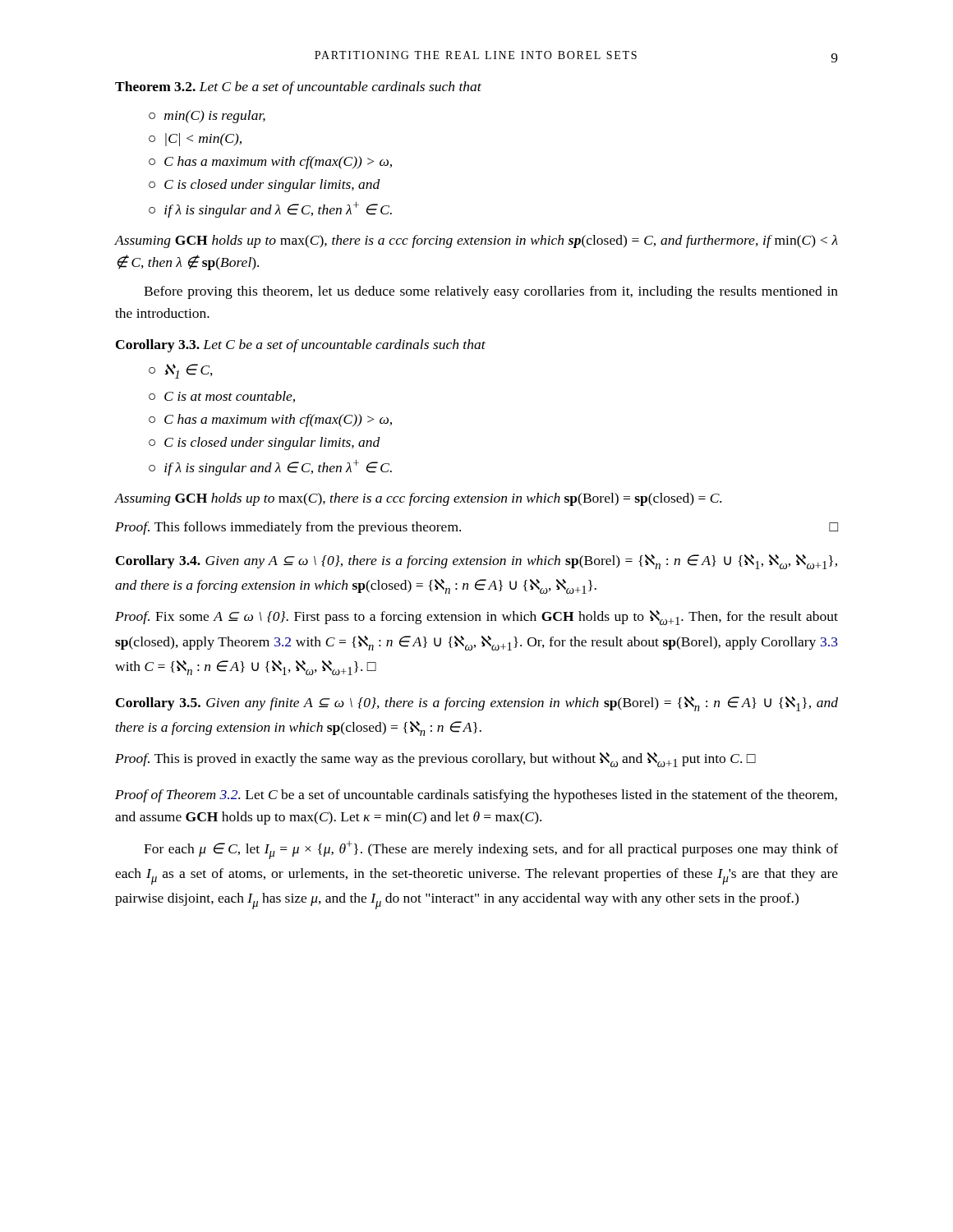Image resolution: width=953 pixels, height=1232 pixels.
Task: Locate the text block with the text "Proof. Fix some"
Action: (476, 642)
